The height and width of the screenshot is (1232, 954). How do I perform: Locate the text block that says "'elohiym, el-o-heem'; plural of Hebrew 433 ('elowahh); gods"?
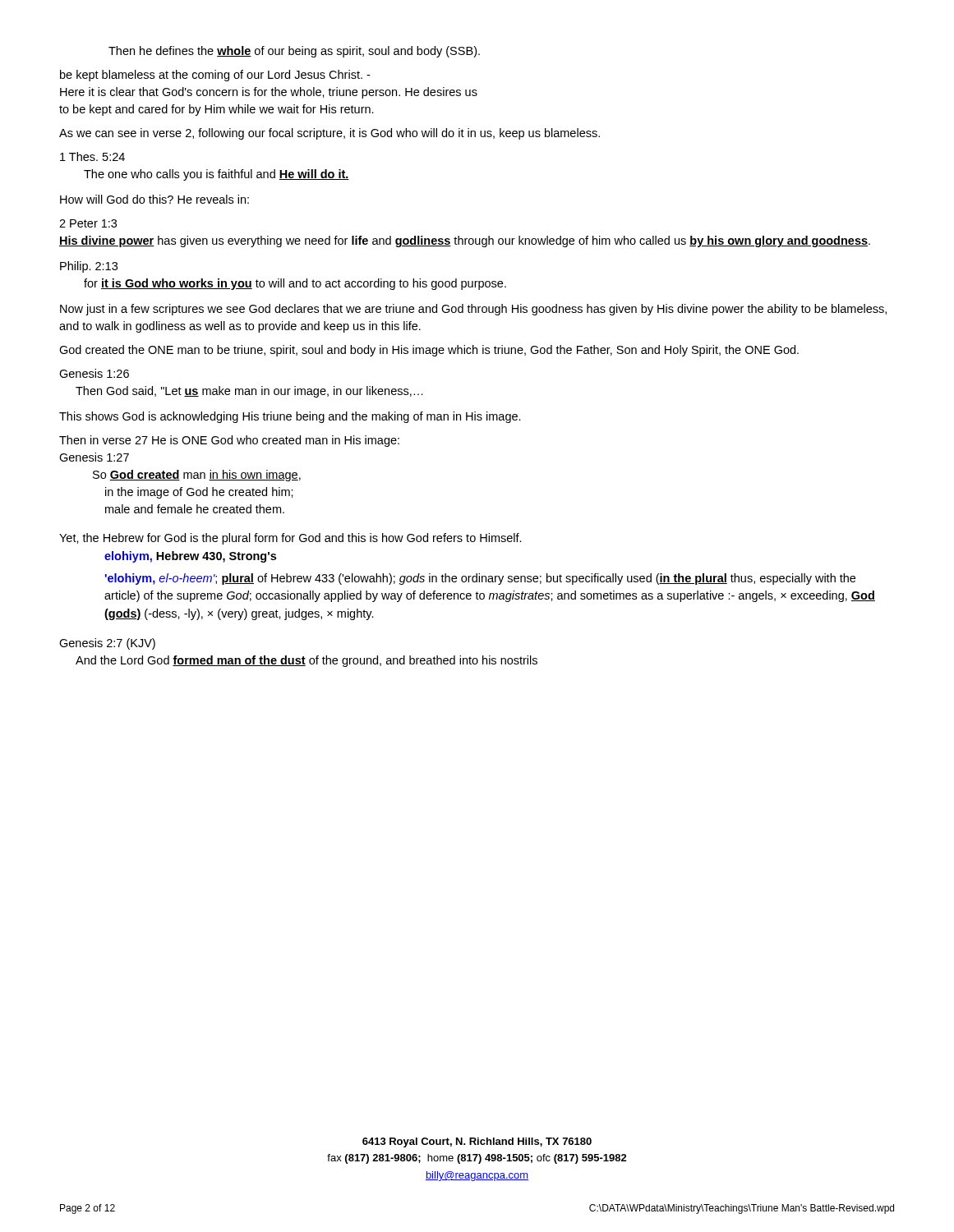pos(500,596)
